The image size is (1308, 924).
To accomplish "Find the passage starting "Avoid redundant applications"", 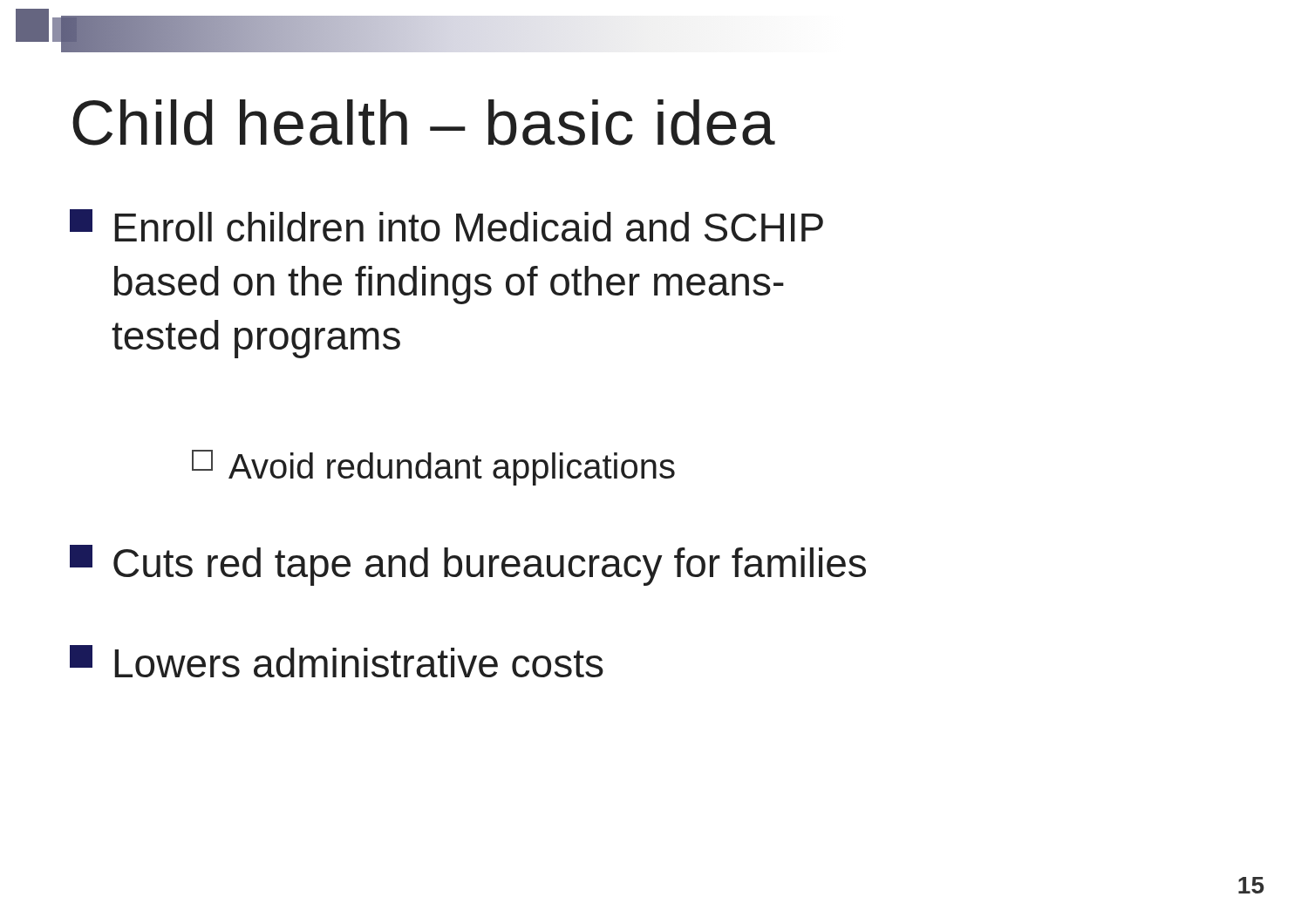I will click(433, 468).
